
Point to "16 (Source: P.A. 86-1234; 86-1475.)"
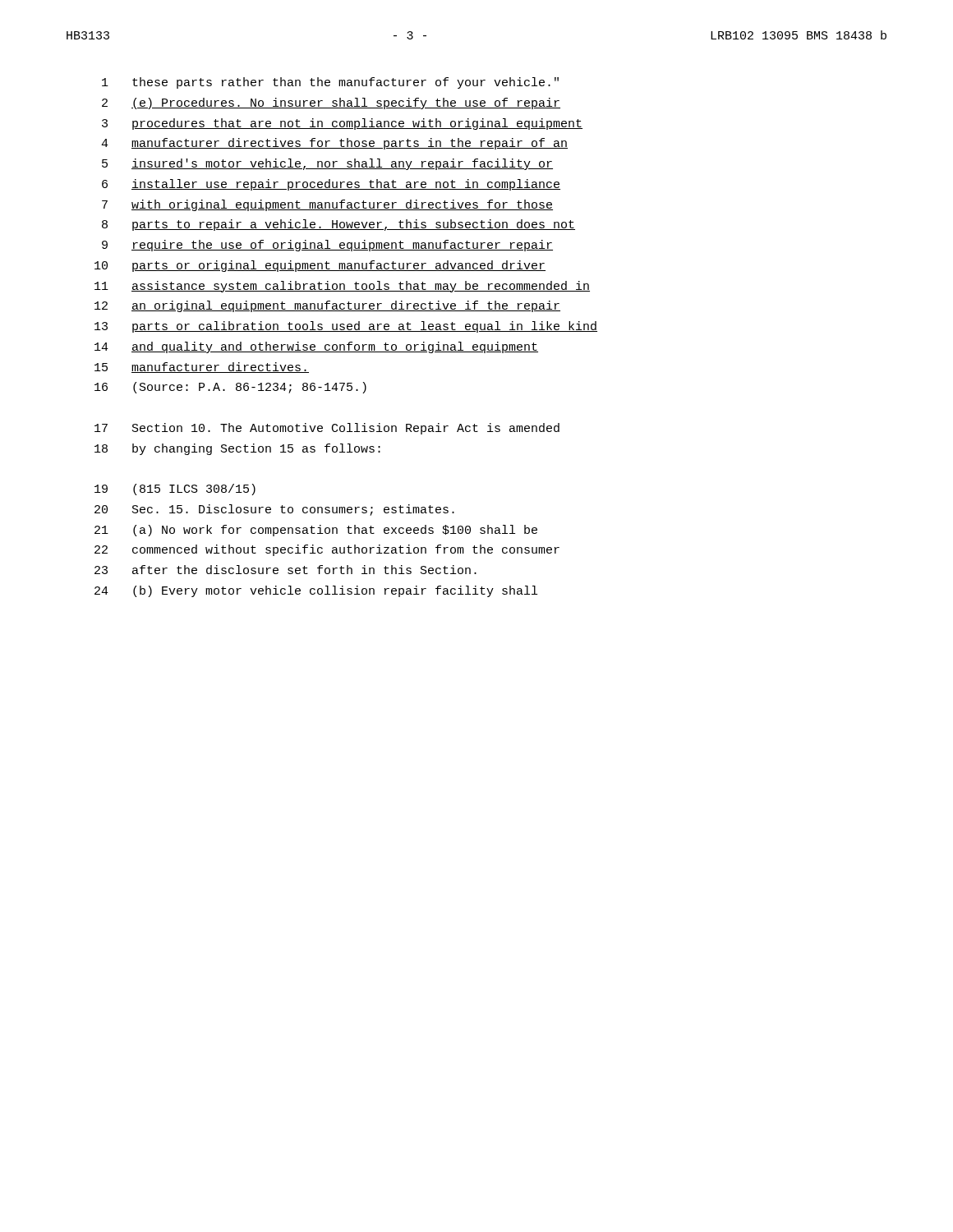245,386
